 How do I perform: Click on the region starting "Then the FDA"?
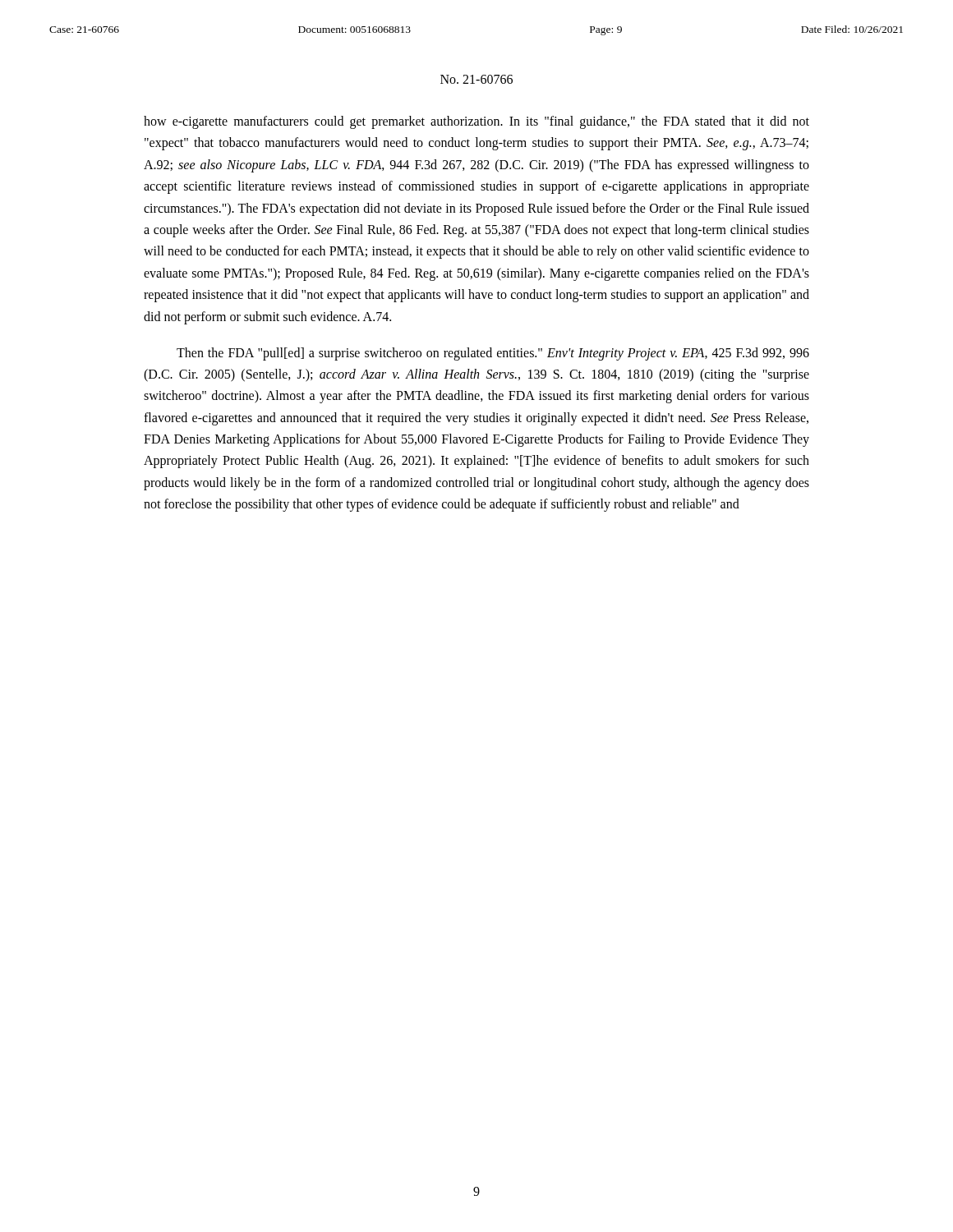coord(476,428)
